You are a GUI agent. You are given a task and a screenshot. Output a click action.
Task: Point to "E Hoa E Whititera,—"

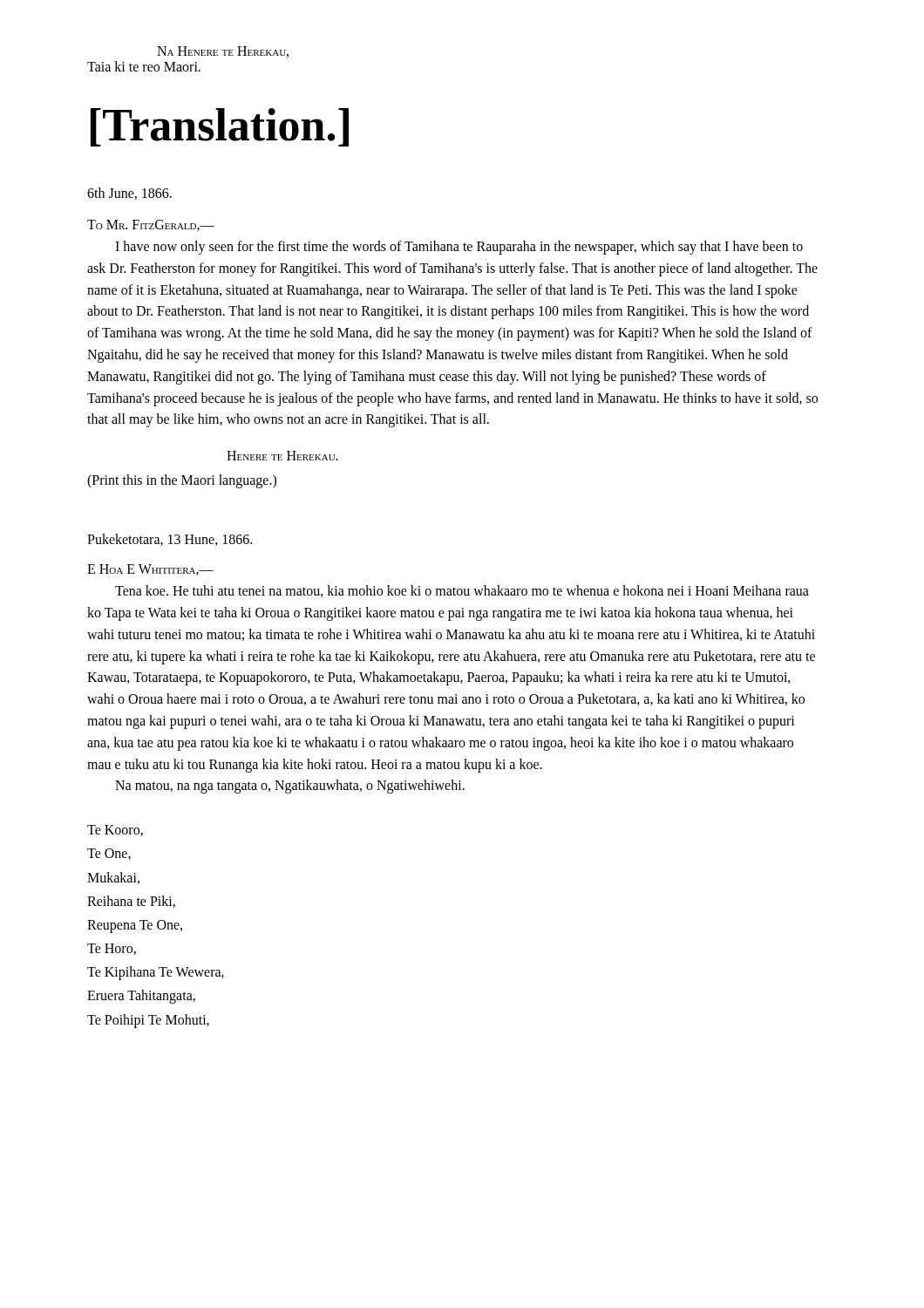click(150, 570)
